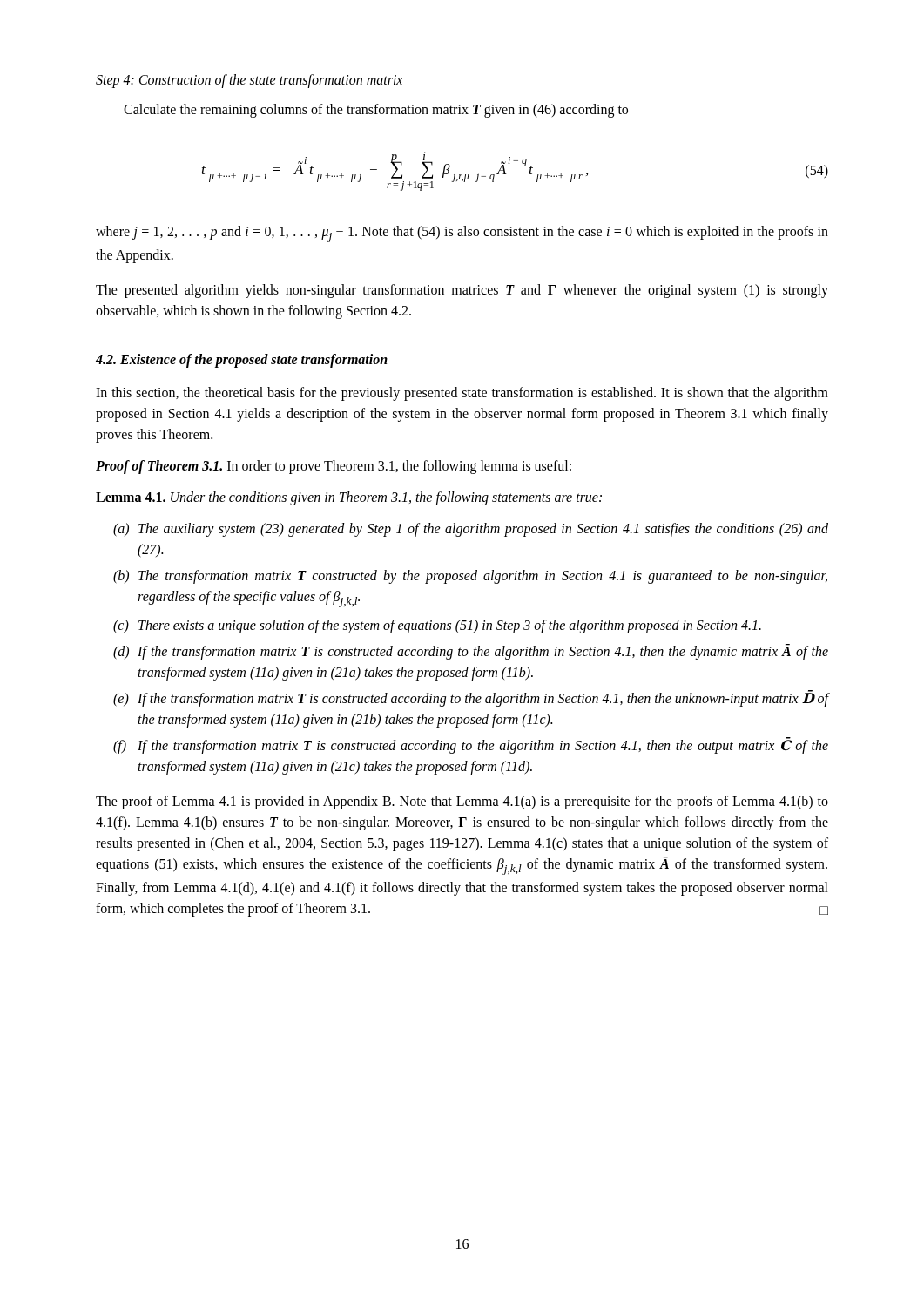Click on the list item that says "(a) The auxiliary system (23) generated"
The height and width of the screenshot is (1307, 924).
coord(471,539)
